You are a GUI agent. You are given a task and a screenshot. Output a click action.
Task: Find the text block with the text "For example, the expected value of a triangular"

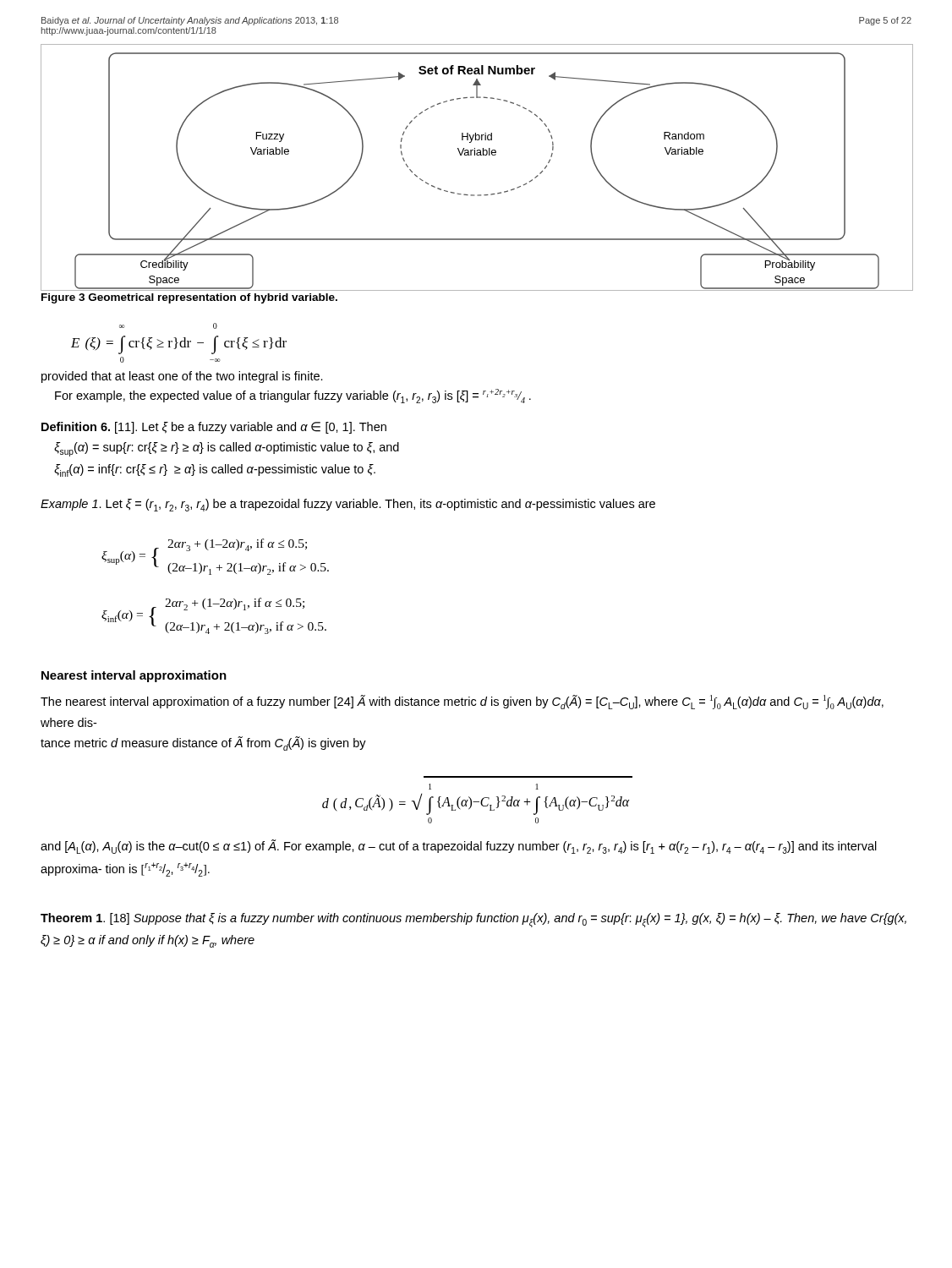pos(286,396)
